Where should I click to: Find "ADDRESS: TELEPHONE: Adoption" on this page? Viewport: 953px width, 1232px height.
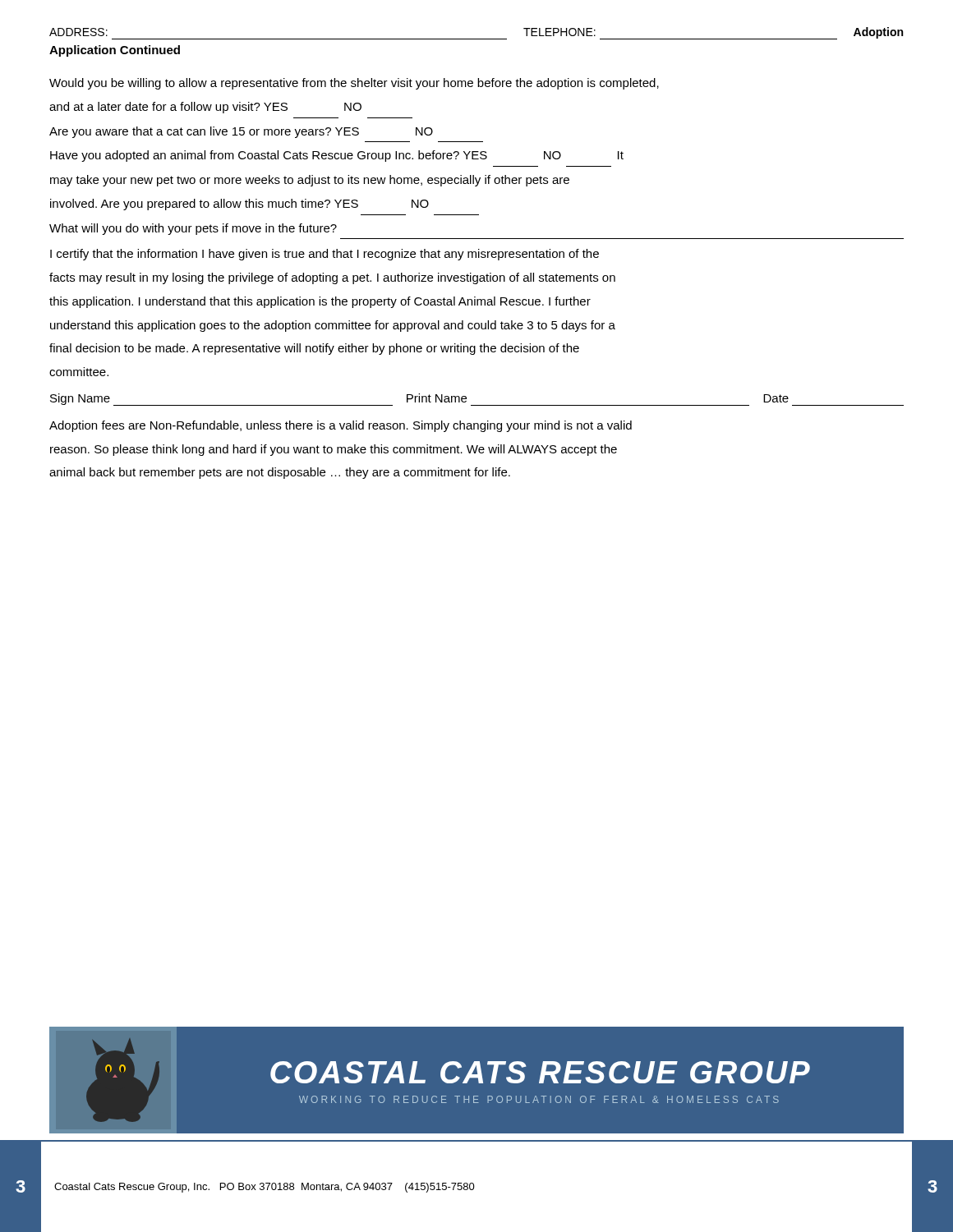coord(476,32)
